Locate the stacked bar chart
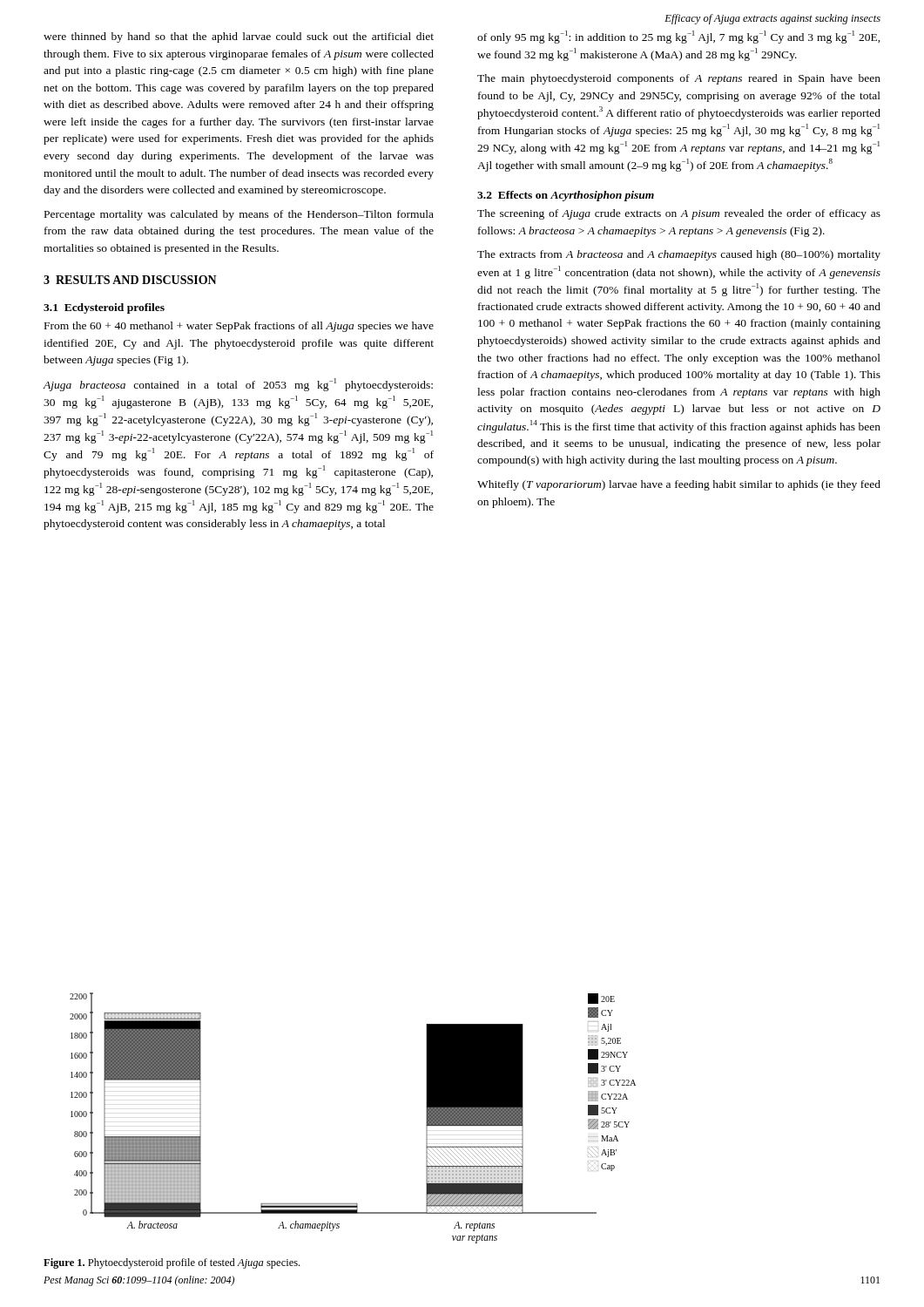 [x=348, y=1113]
